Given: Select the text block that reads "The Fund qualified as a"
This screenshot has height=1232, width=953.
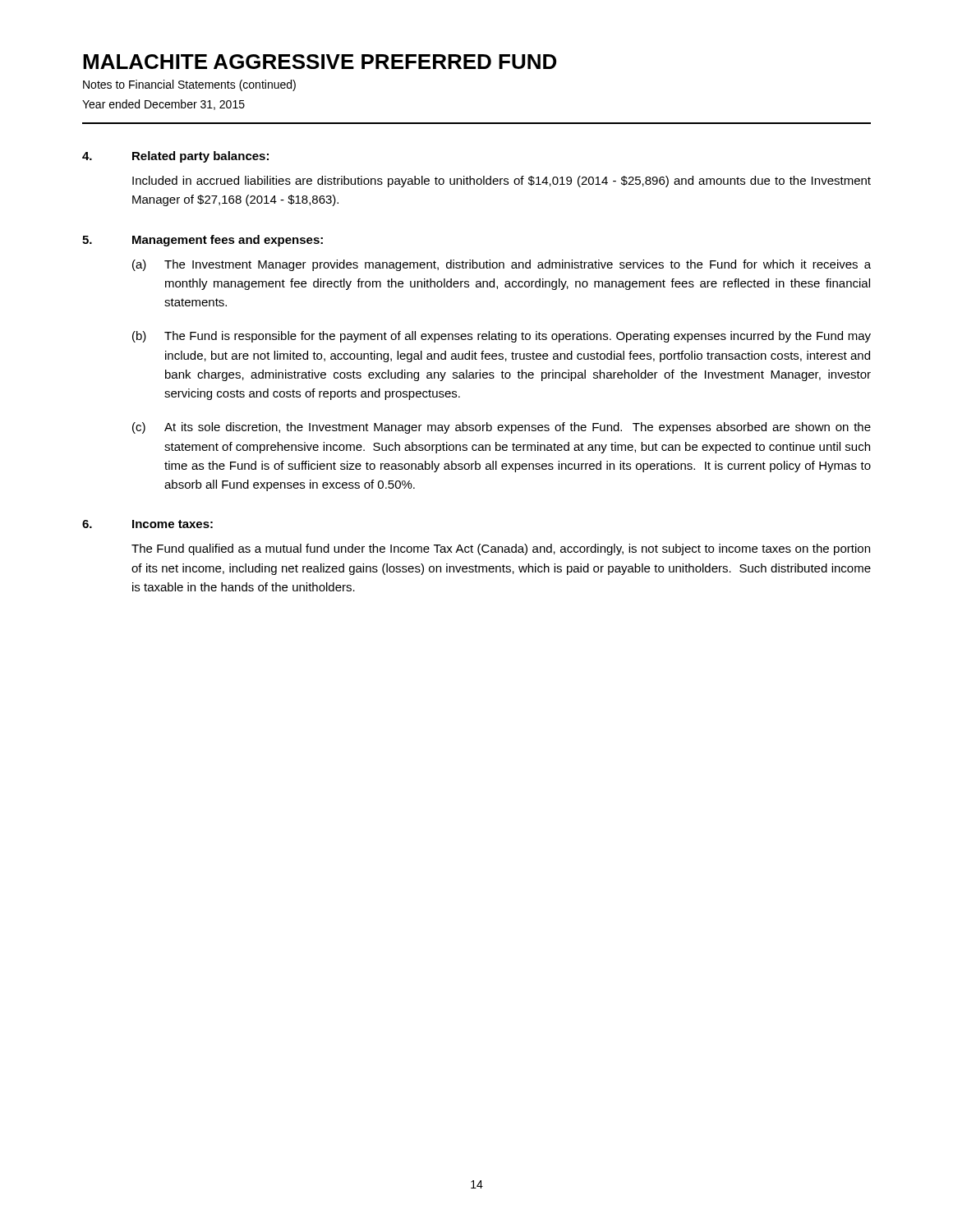Looking at the screenshot, I should pos(501,568).
